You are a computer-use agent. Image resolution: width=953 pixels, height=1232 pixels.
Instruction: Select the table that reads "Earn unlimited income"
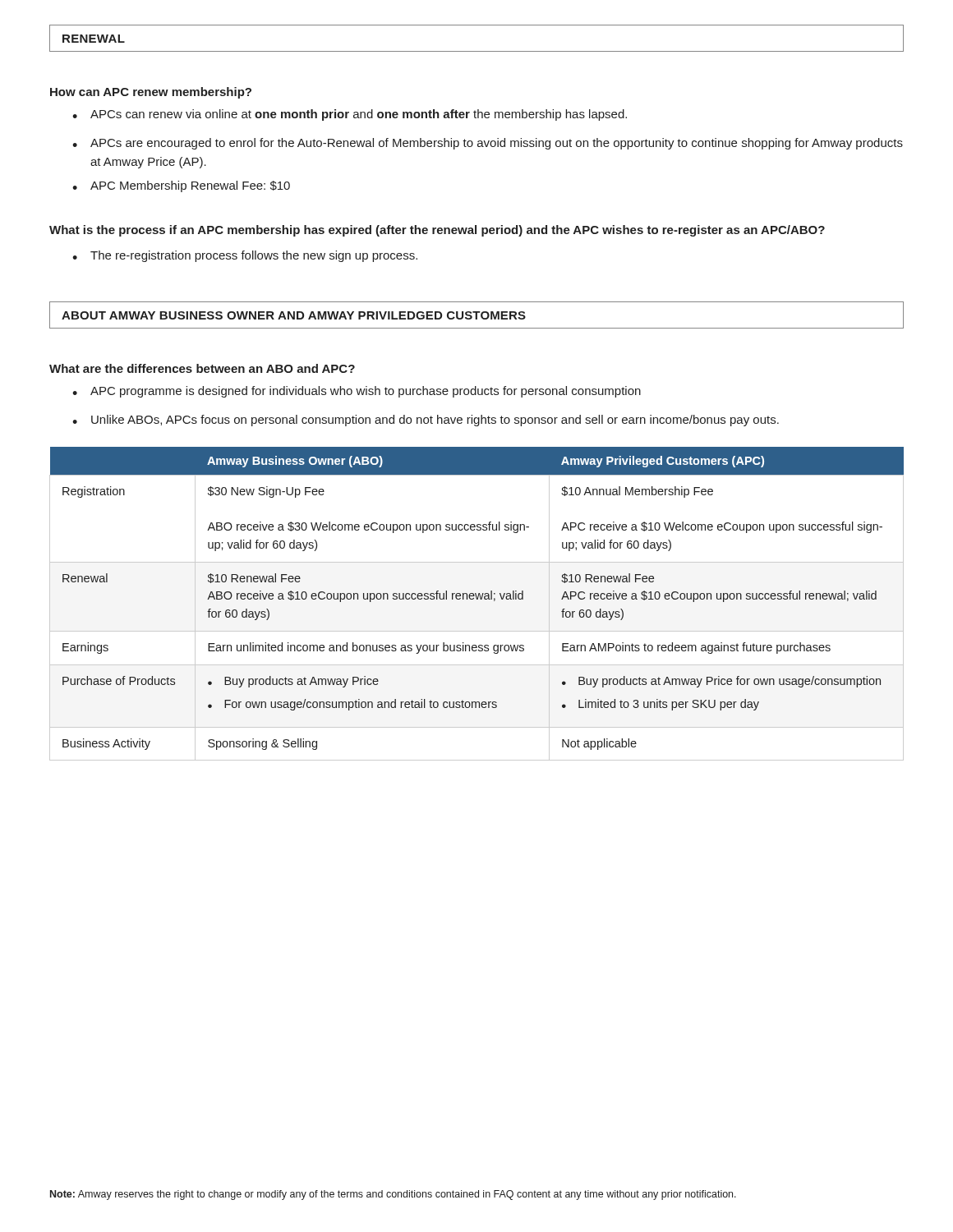click(476, 604)
